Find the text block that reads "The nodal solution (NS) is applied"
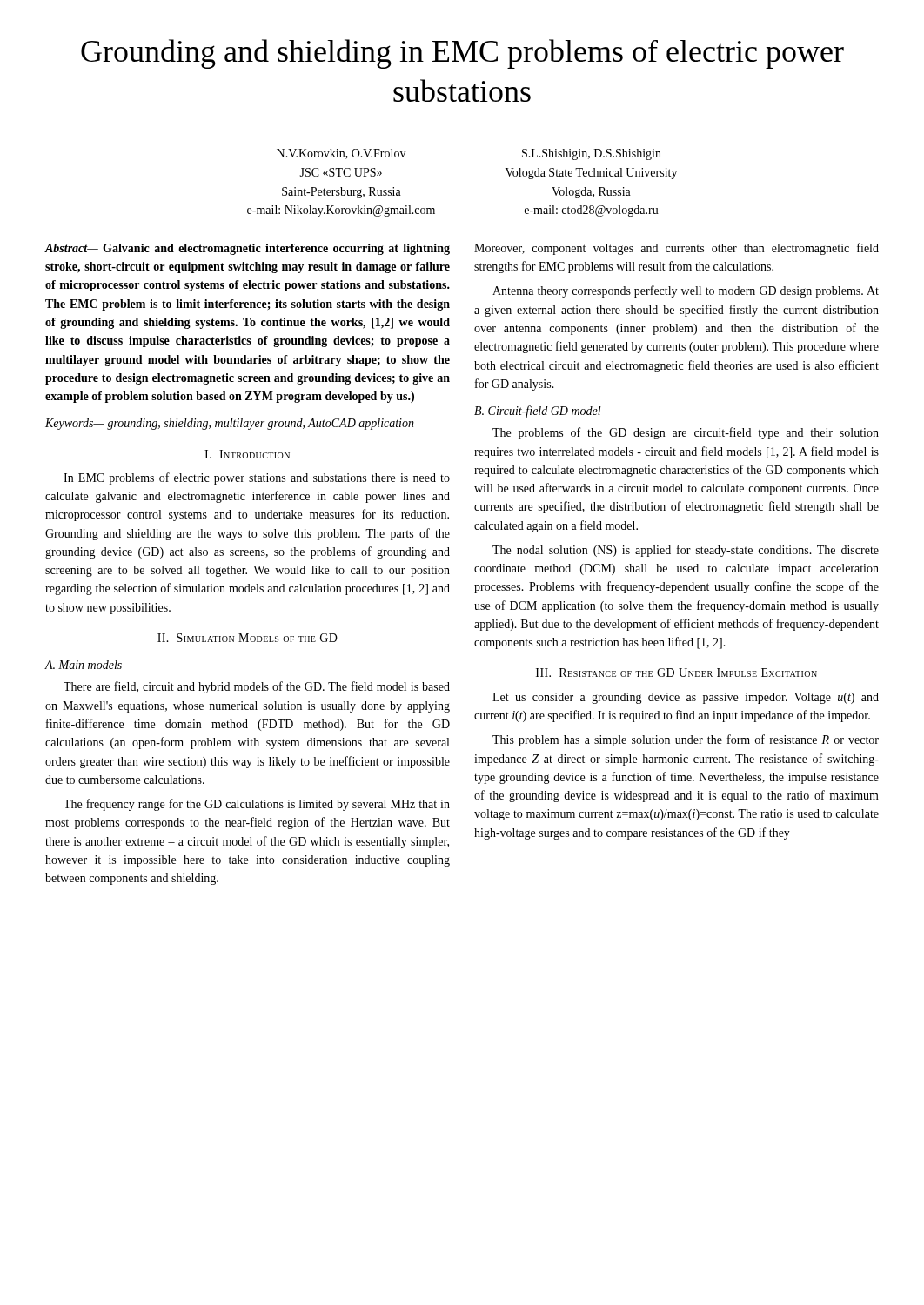 676,596
